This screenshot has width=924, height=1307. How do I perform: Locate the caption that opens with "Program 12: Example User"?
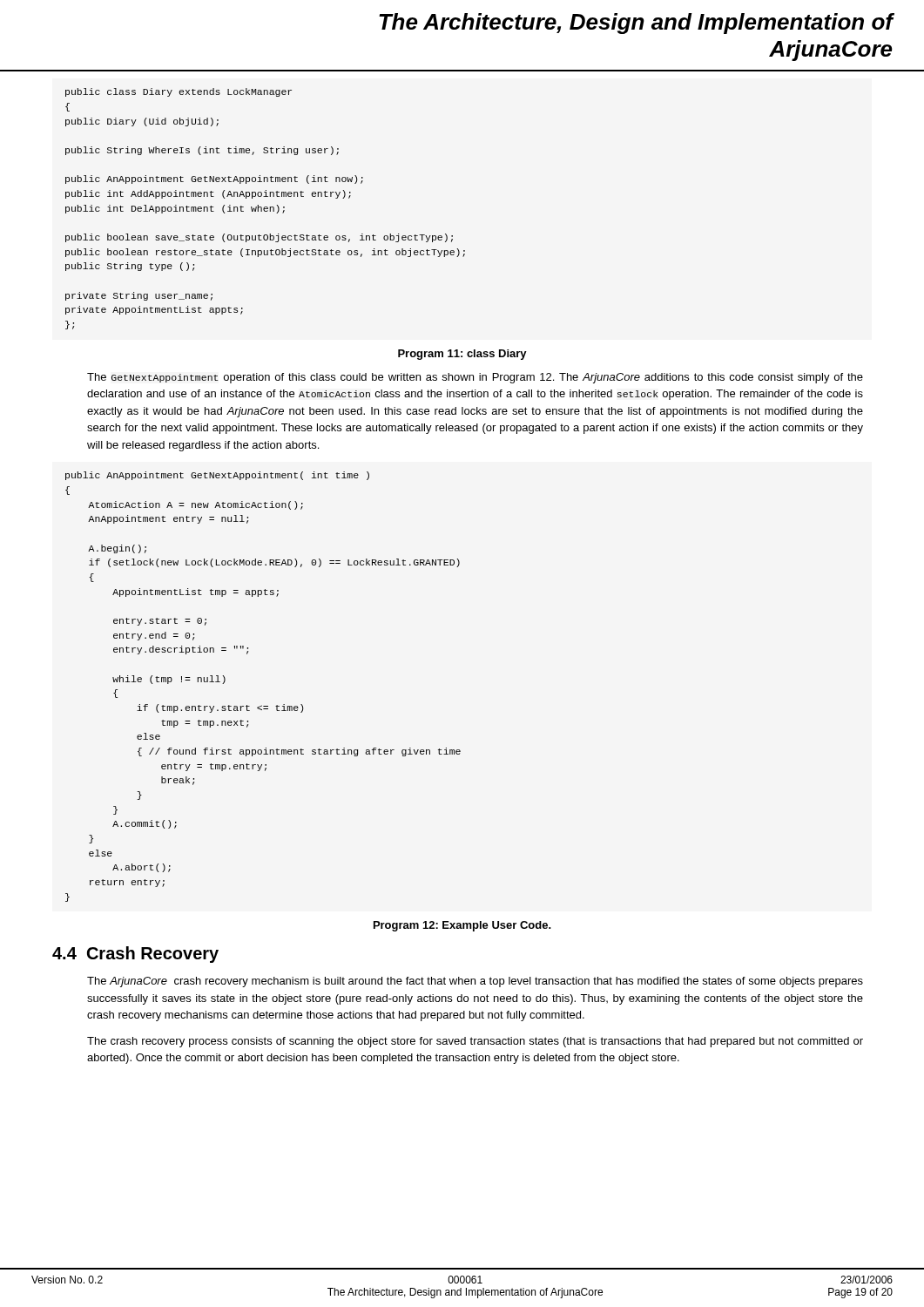coord(462,925)
